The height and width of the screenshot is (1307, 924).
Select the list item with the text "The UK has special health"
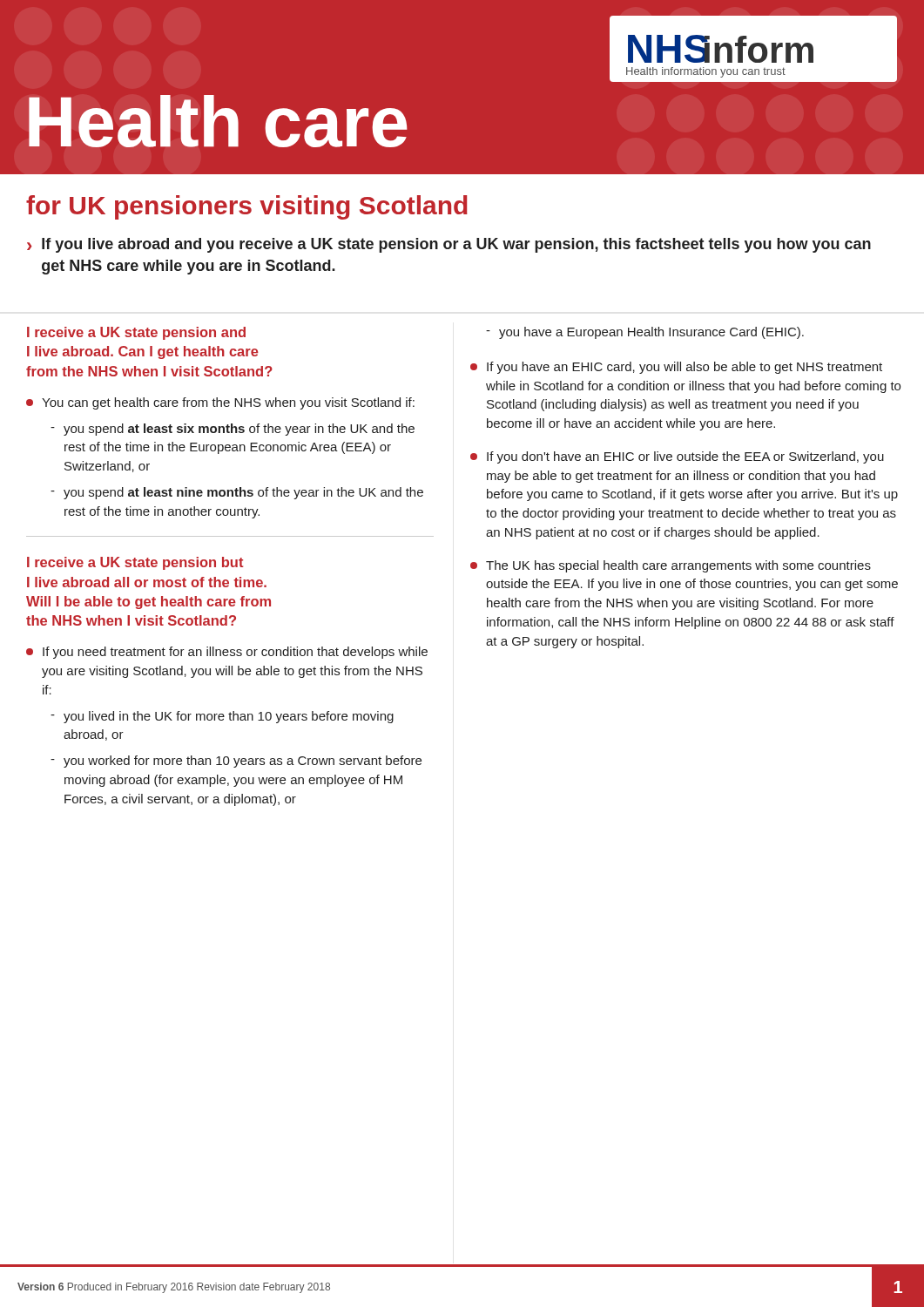(x=688, y=603)
